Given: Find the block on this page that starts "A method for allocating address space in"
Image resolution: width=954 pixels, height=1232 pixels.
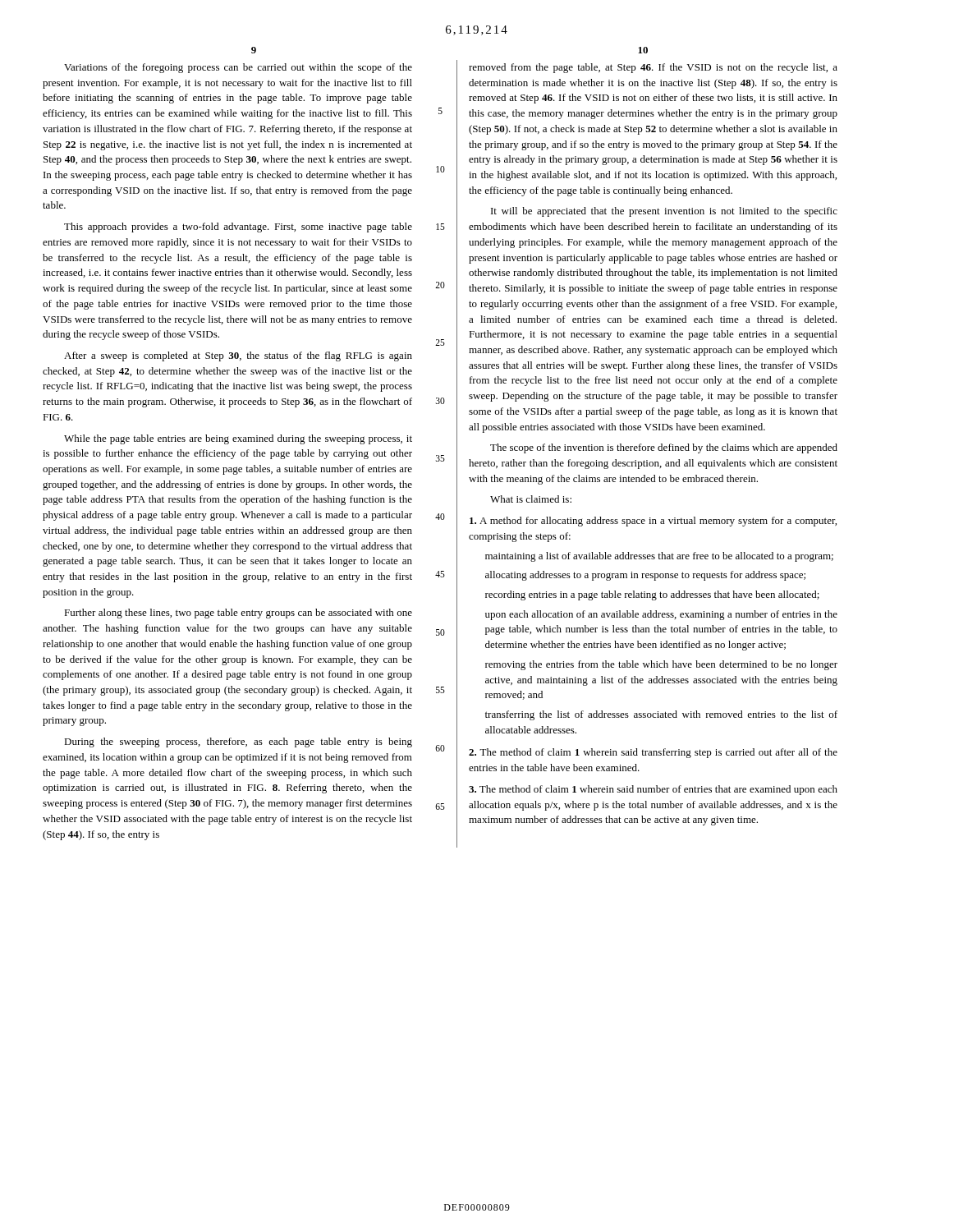Looking at the screenshot, I should (x=653, y=529).
